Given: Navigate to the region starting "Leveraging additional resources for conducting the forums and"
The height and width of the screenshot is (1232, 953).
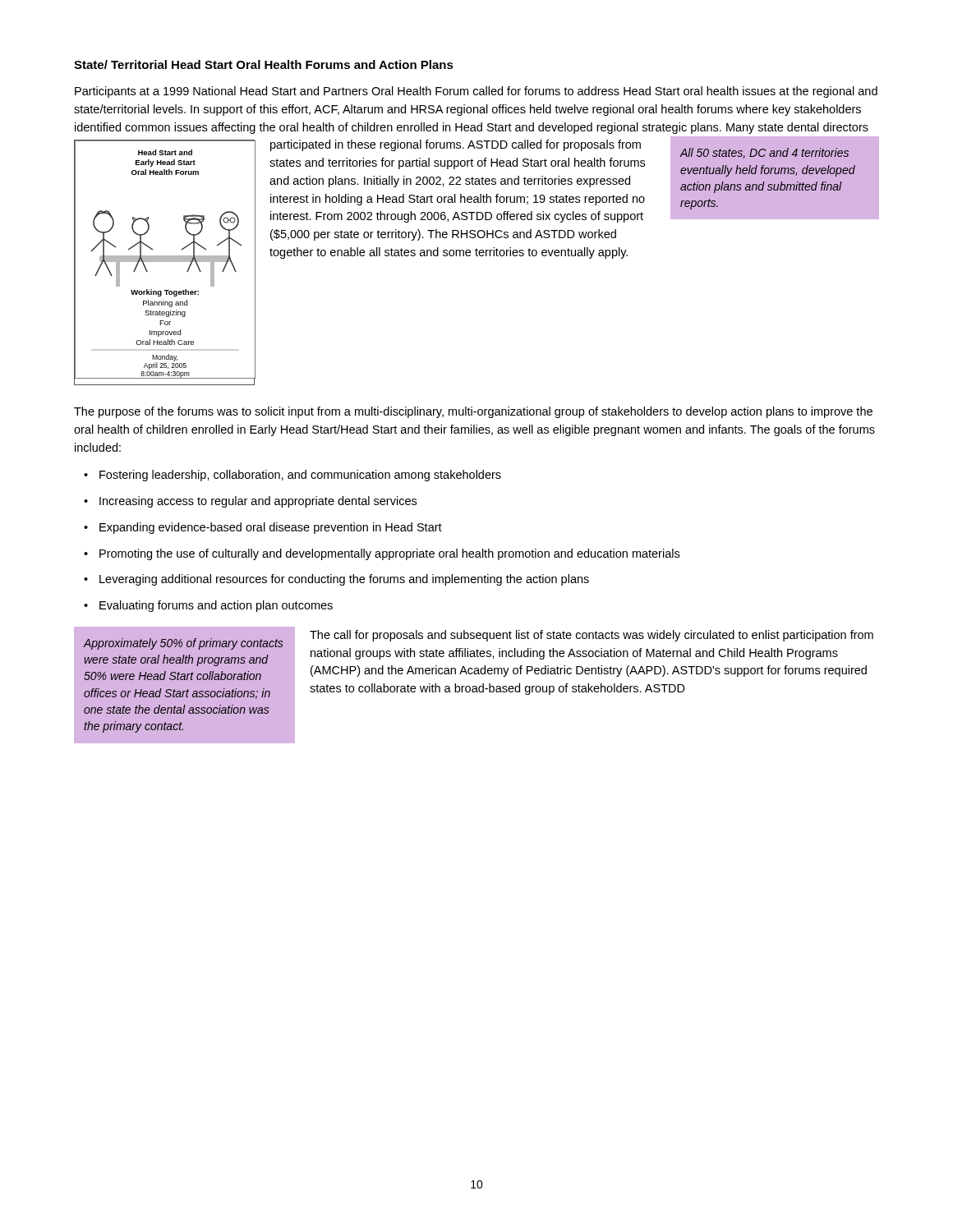Looking at the screenshot, I should [x=344, y=579].
